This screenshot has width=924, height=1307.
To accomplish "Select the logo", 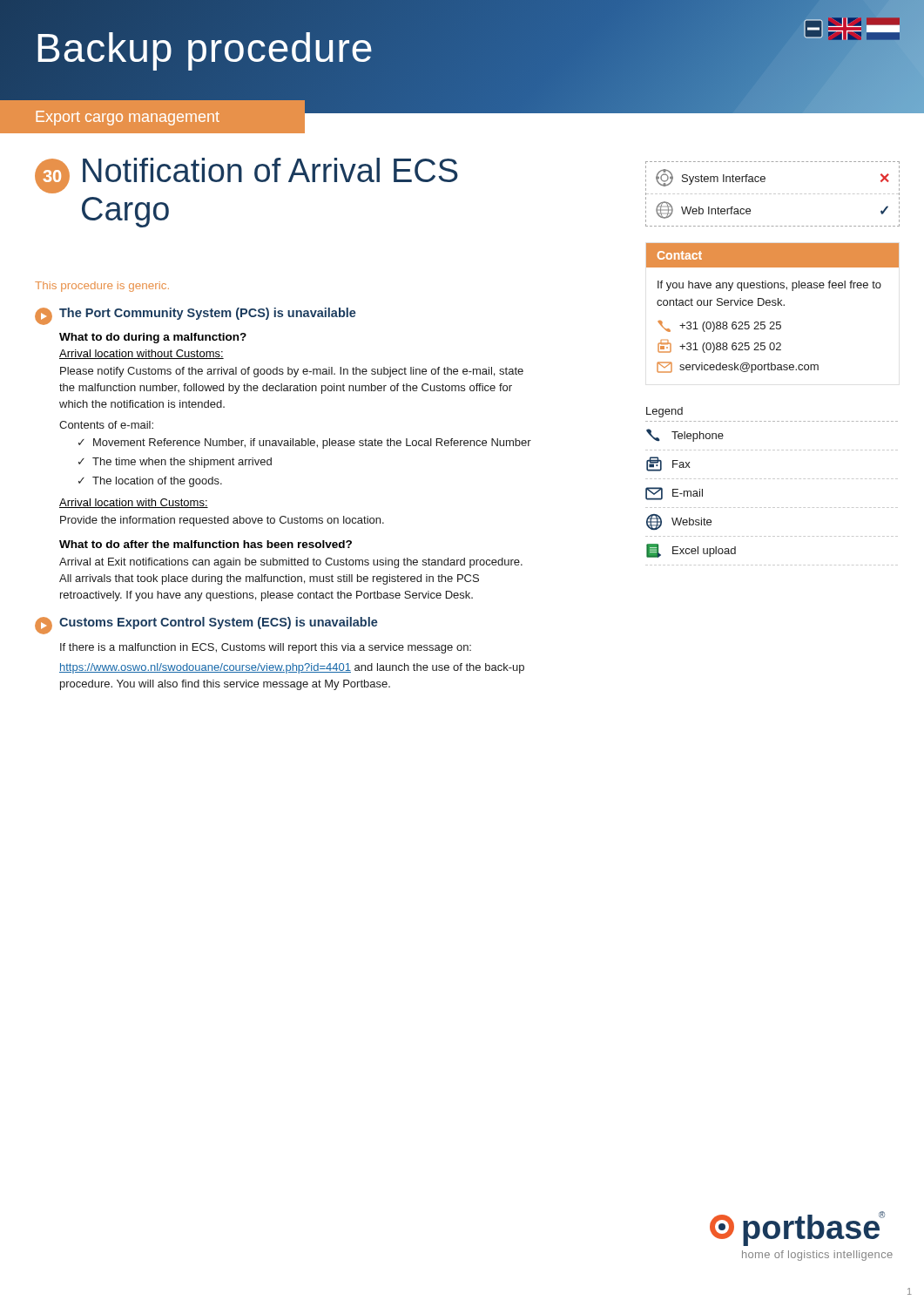I will click(802, 1236).
